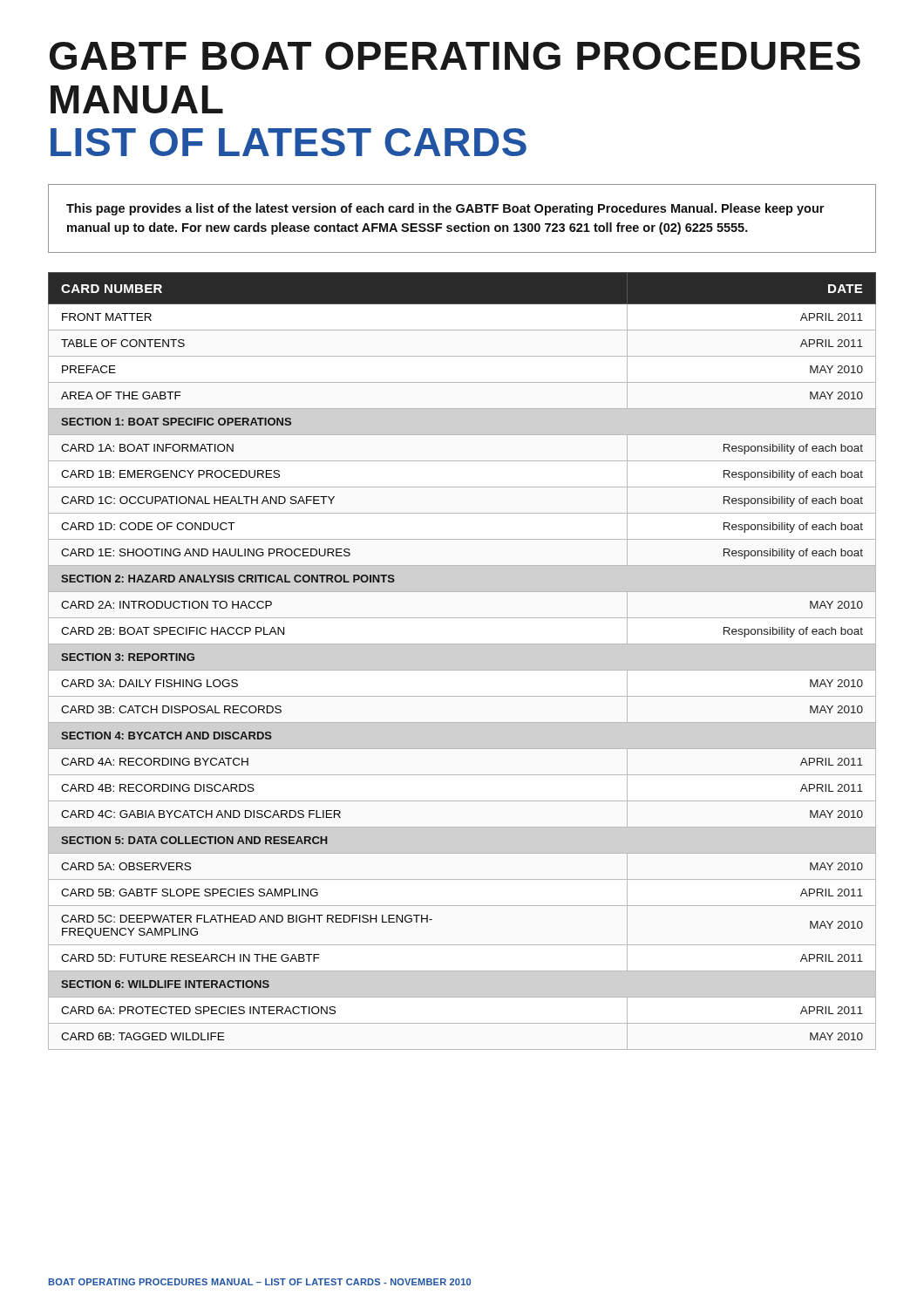Find the title with the text "GABTF BOAT OPERATING PROCEDURESMANUAL LIST OF"
The height and width of the screenshot is (1308, 924).
click(x=455, y=56)
